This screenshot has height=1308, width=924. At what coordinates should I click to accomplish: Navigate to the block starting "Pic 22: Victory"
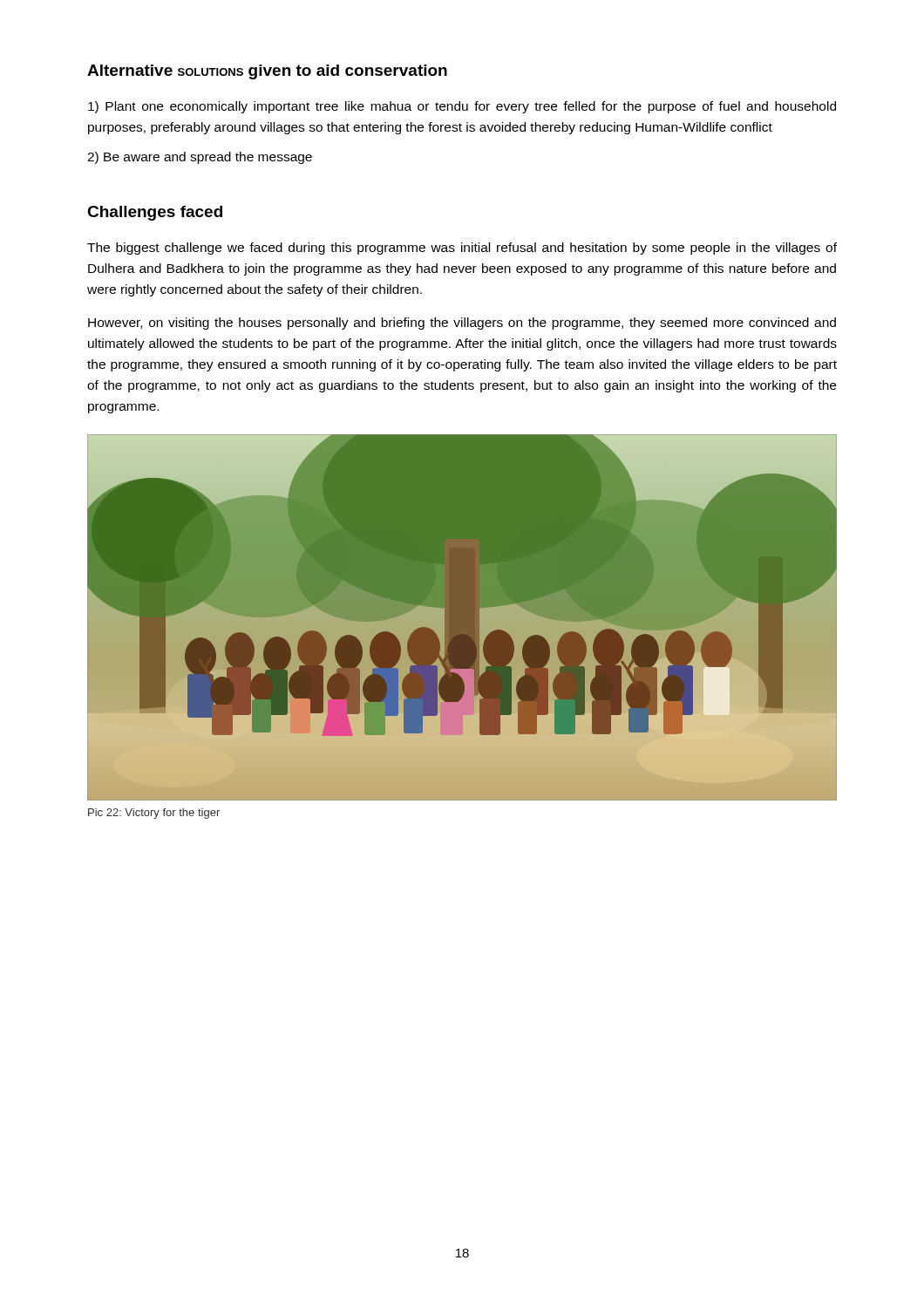tap(153, 812)
